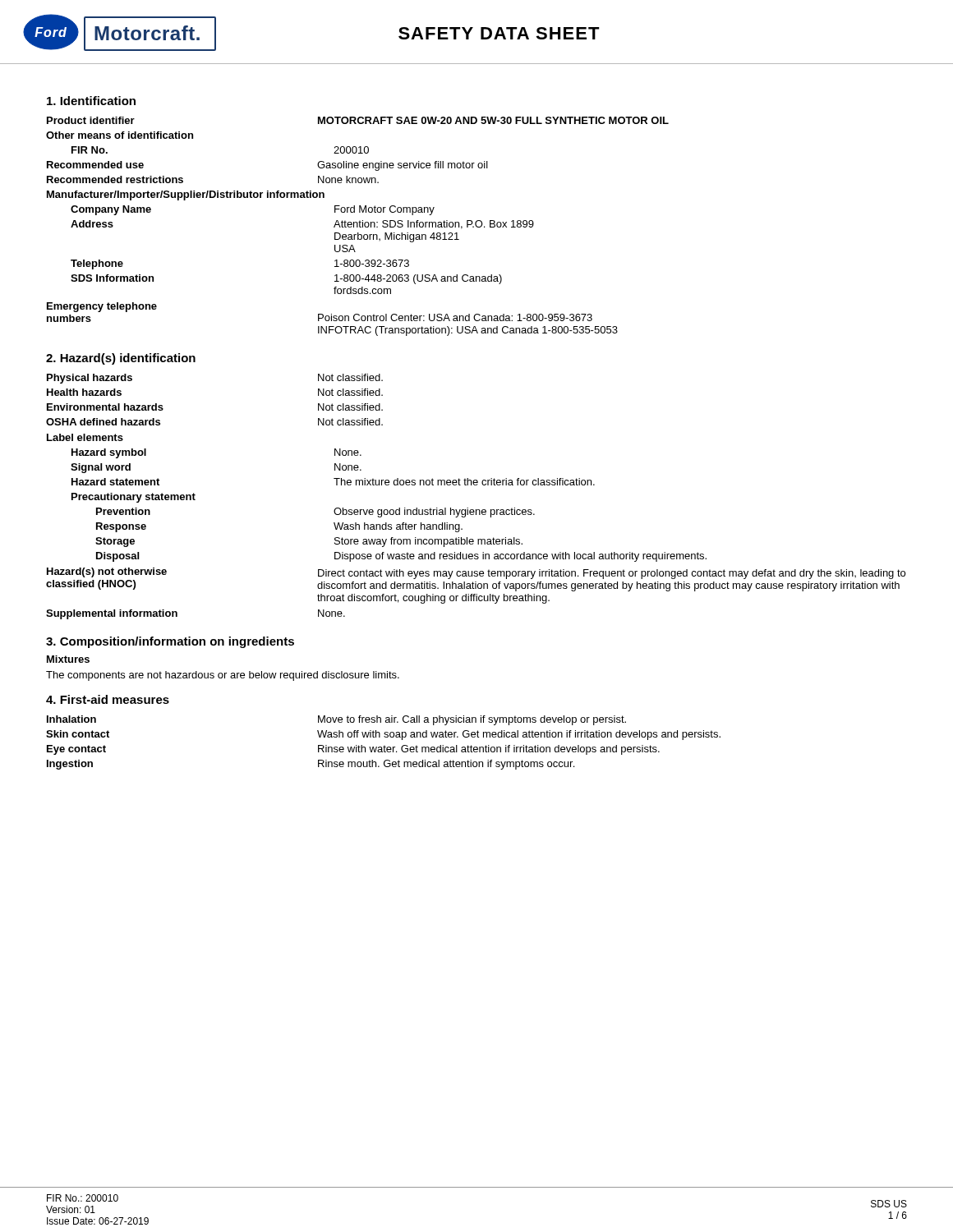Click on the element starting "SDS Information 1-800-448-2063"
Viewport: 953px width, 1232px height.
476,284
